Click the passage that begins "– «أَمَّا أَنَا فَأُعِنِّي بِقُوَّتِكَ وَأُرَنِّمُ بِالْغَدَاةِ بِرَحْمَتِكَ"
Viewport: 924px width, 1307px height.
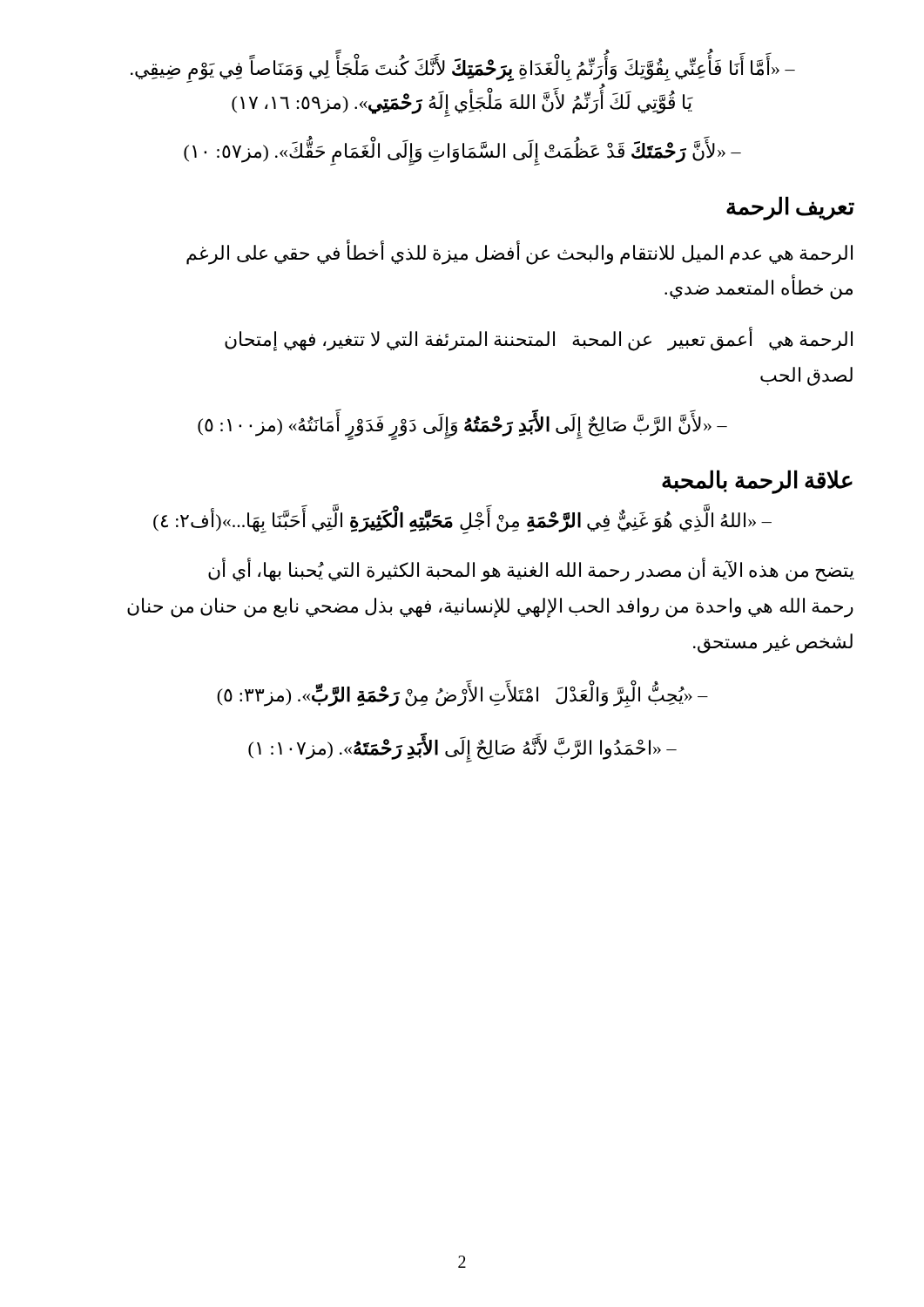pyautogui.click(x=462, y=86)
